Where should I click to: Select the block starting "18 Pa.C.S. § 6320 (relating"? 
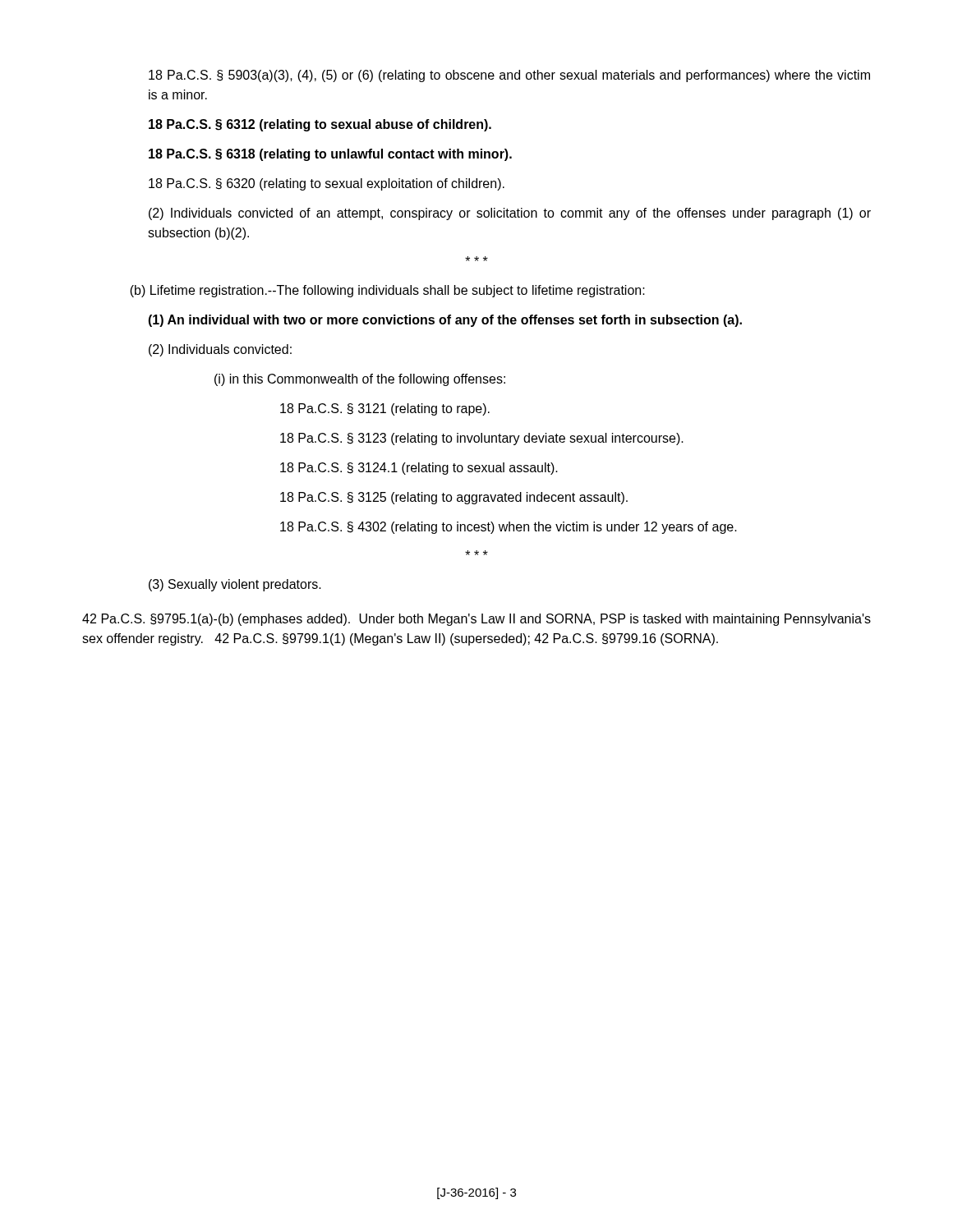(x=509, y=184)
